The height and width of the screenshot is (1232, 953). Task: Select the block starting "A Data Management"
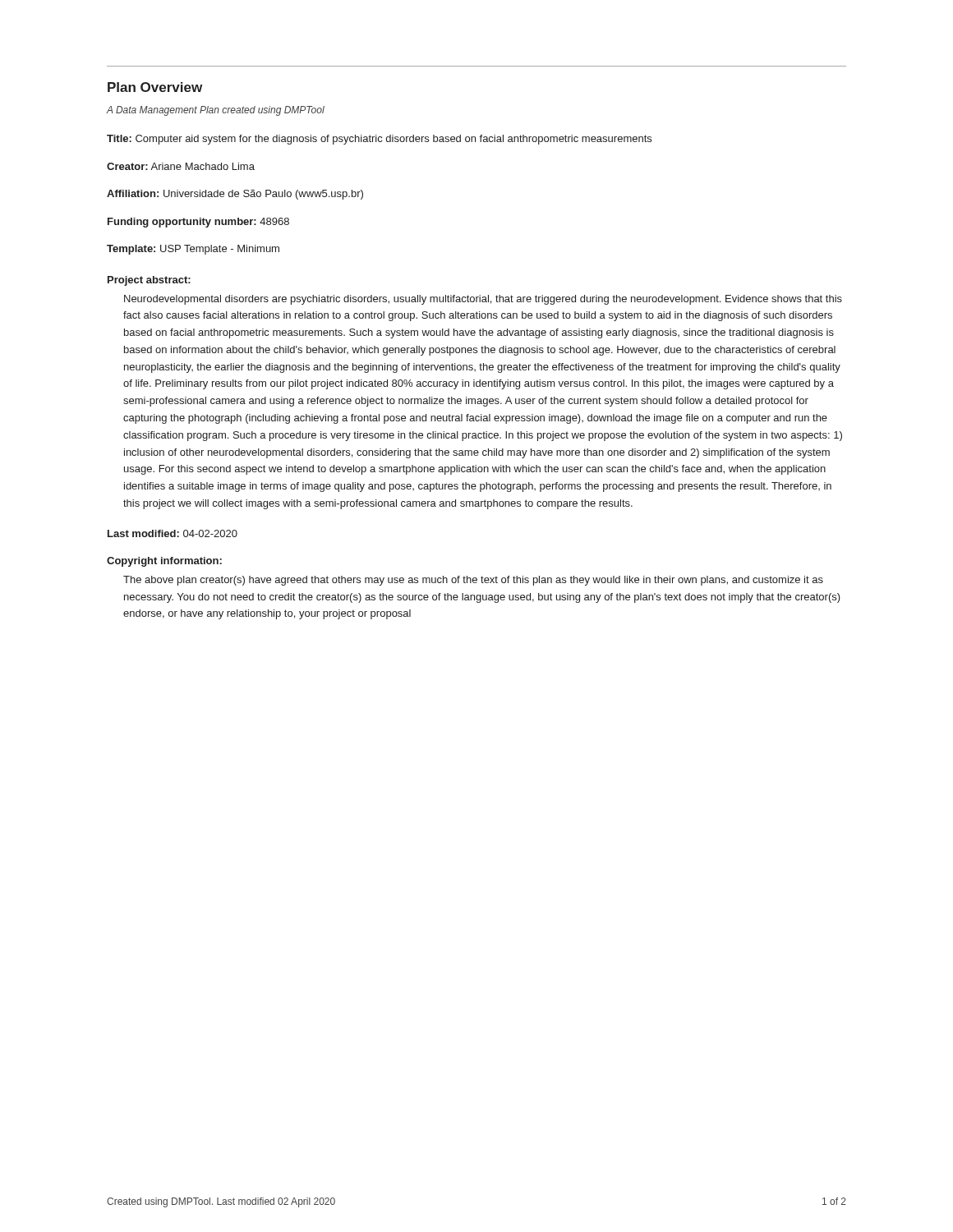click(x=216, y=110)
